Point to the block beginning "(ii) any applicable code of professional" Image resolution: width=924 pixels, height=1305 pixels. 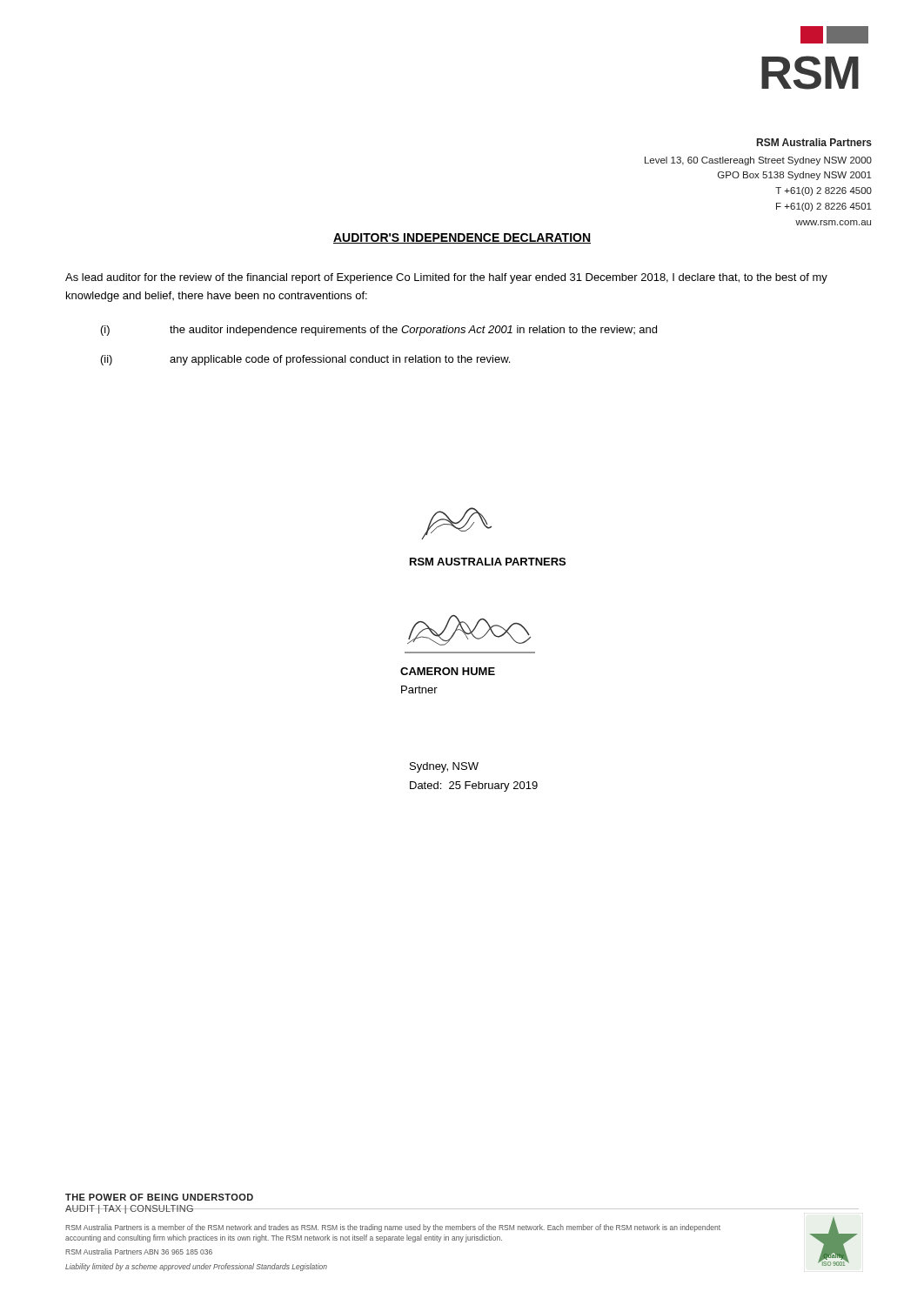tap(462, 360)
